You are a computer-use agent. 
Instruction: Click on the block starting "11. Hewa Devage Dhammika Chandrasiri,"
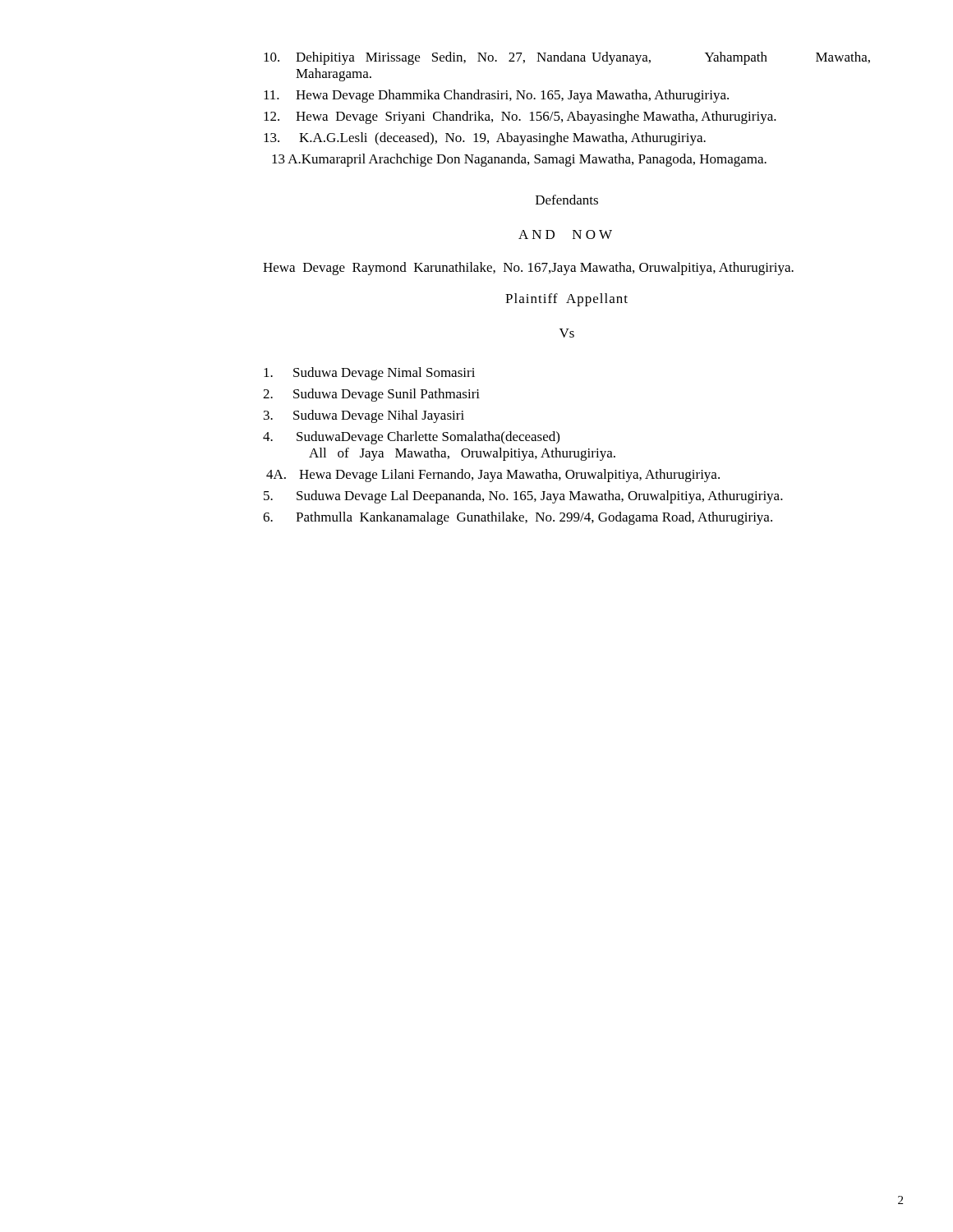tap(567, 95)
